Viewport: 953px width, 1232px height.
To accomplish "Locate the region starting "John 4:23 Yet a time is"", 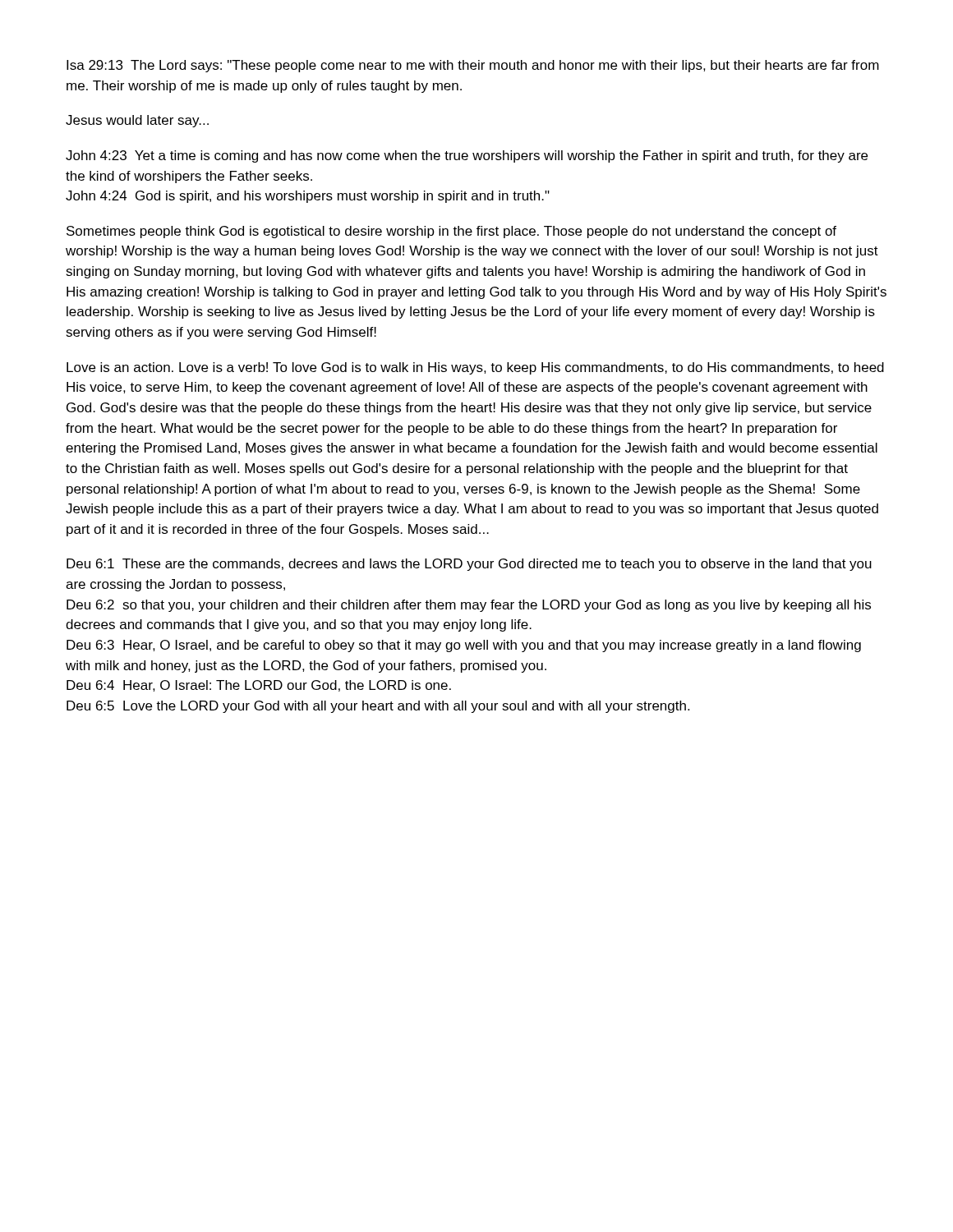I will [467, 156].
